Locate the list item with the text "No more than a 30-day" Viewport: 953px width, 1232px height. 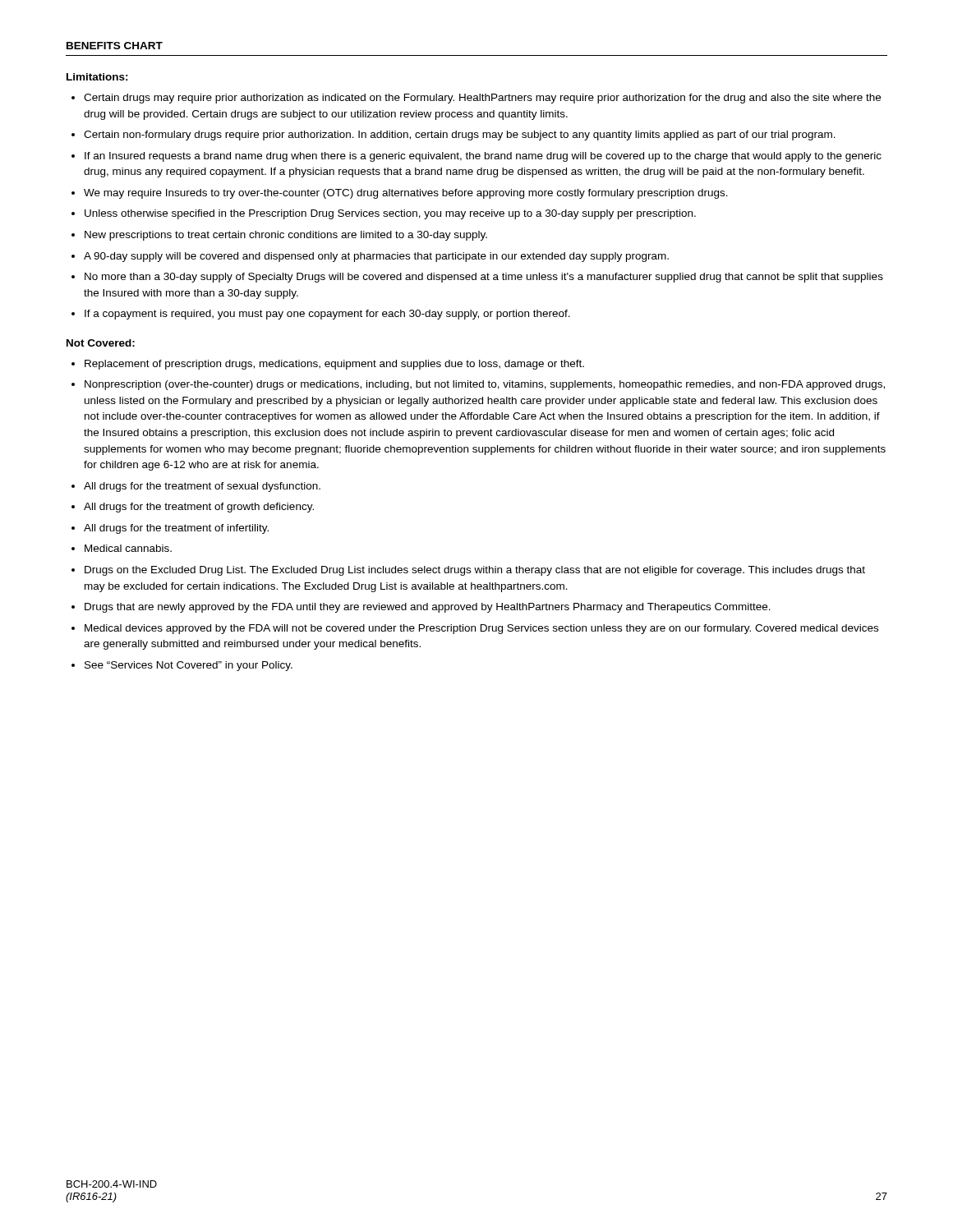pos(483,284)
